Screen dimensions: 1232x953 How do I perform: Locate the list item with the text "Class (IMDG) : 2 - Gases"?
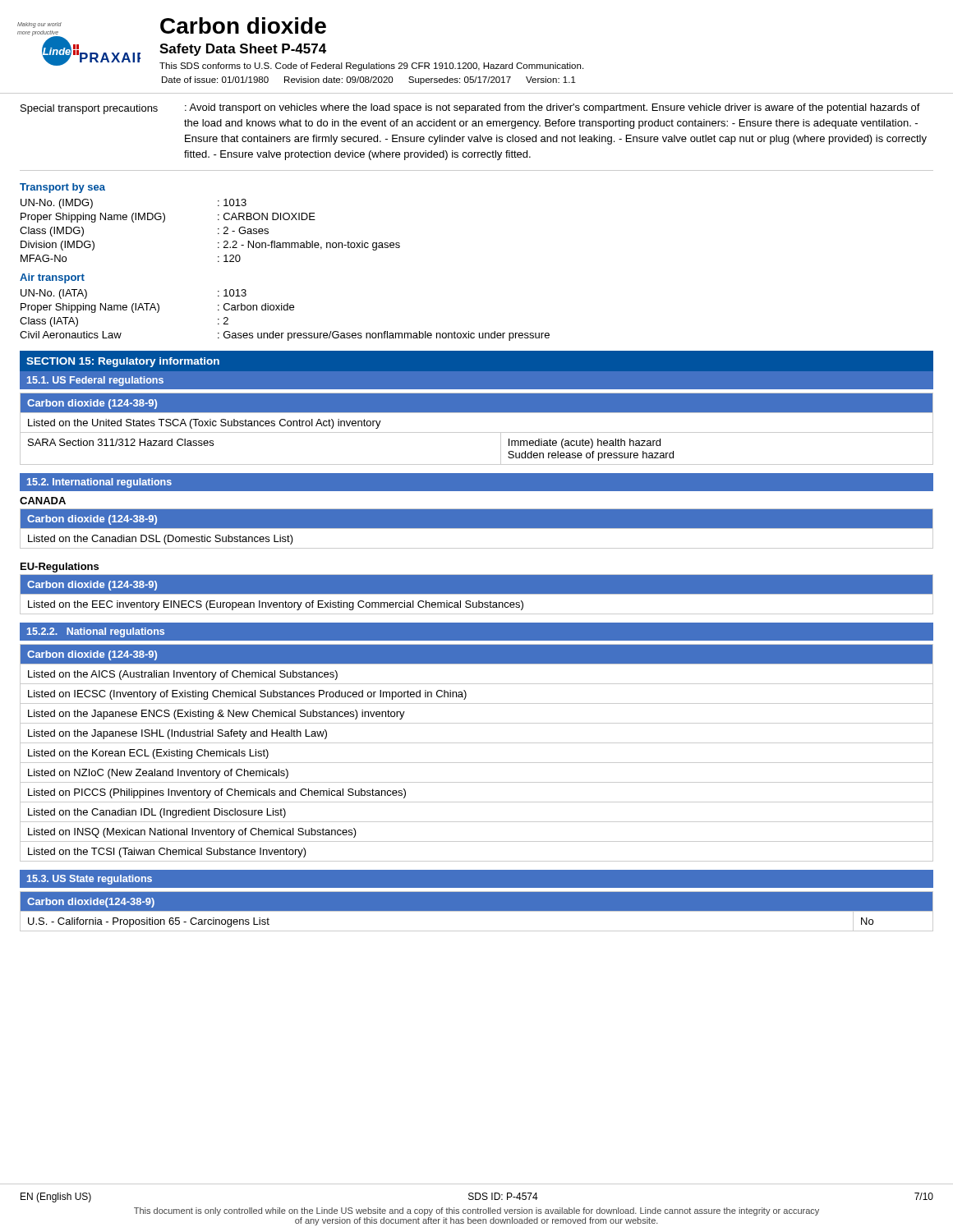(51, 231)
